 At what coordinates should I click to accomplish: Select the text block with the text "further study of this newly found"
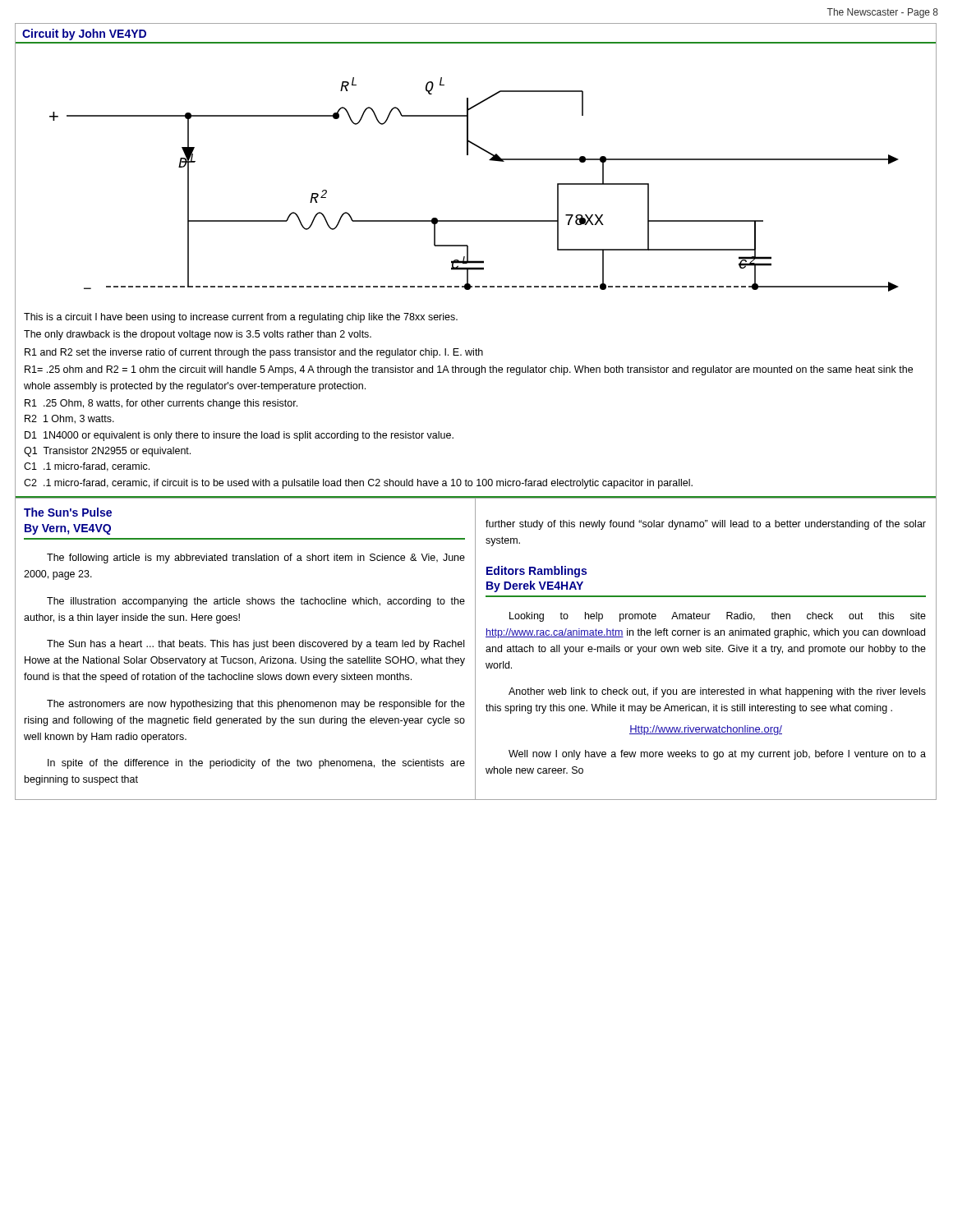[x=706, y=532]
